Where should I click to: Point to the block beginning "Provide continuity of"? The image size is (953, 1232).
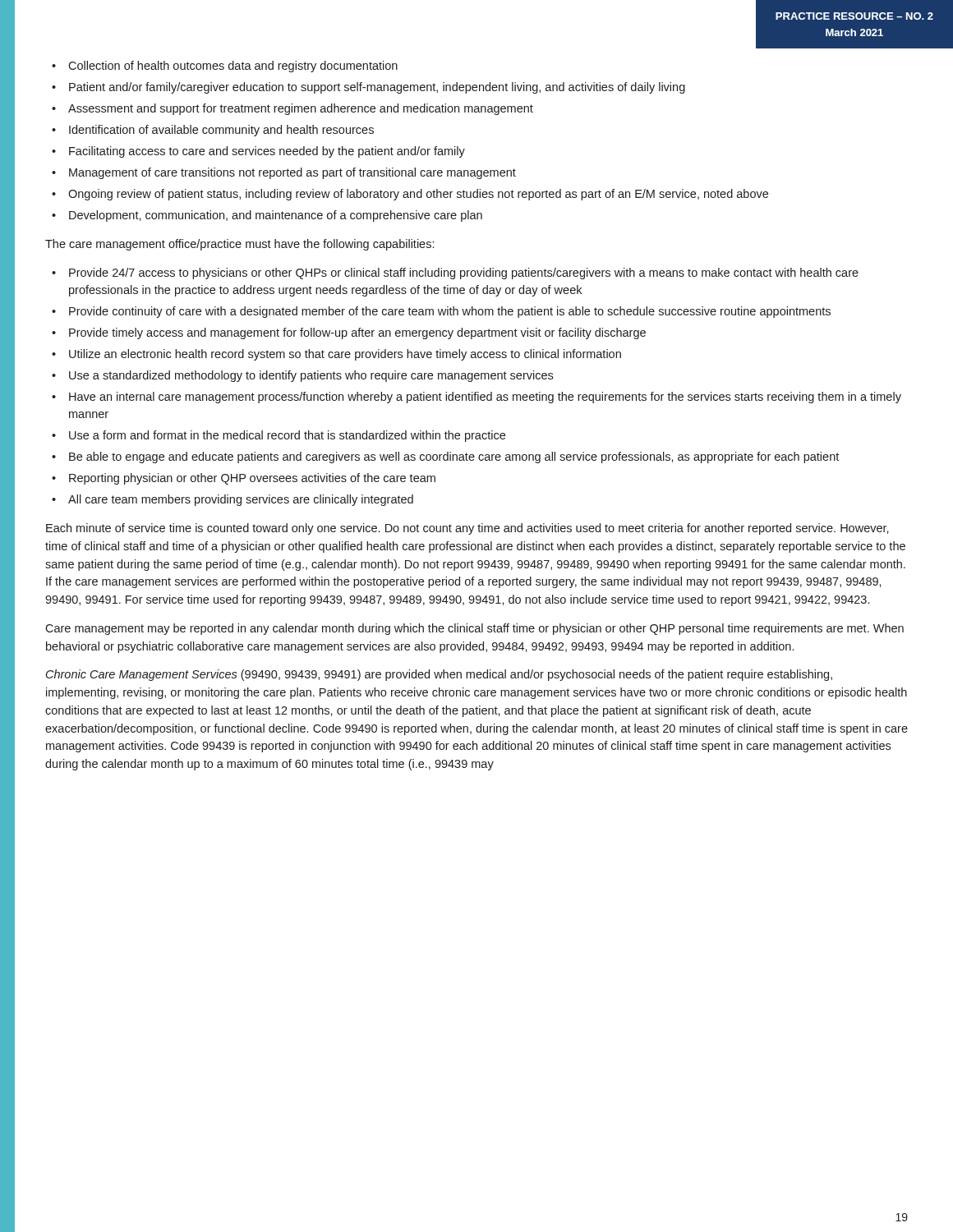450,311
